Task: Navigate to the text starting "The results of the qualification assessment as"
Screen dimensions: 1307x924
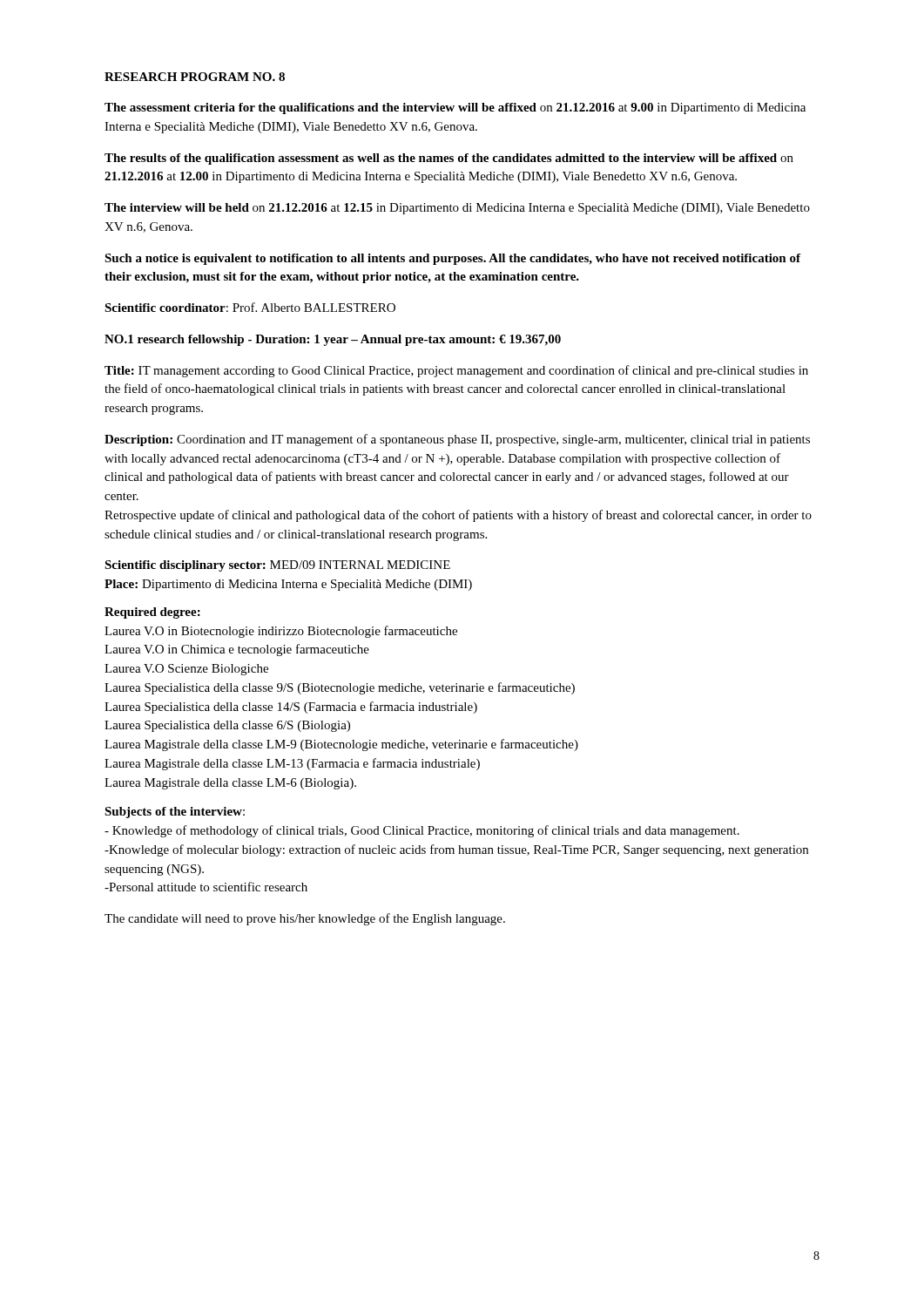Action: click(x=449, y=167)
